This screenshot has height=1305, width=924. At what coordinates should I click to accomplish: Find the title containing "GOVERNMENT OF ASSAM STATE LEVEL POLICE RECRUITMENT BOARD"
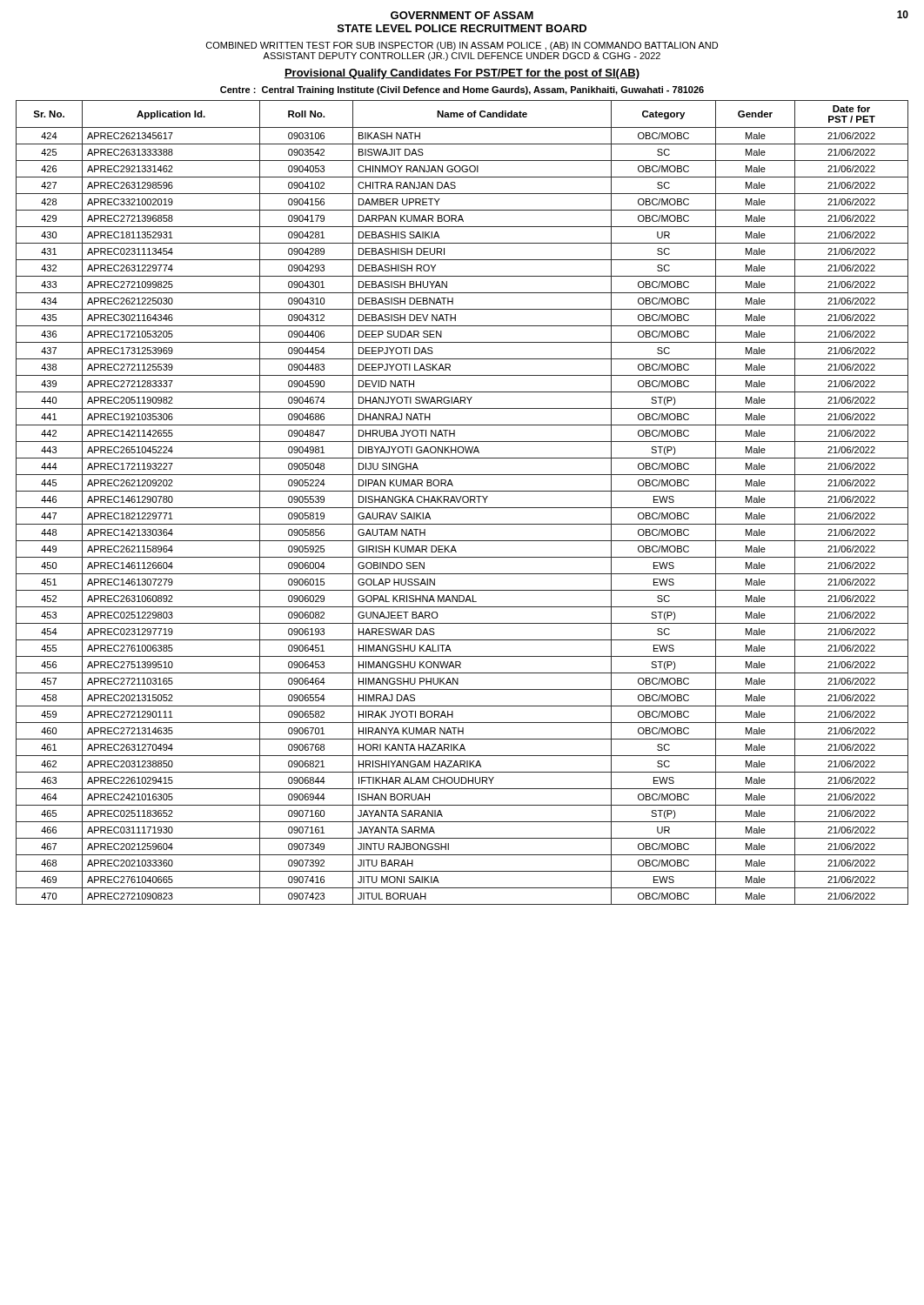462,22
